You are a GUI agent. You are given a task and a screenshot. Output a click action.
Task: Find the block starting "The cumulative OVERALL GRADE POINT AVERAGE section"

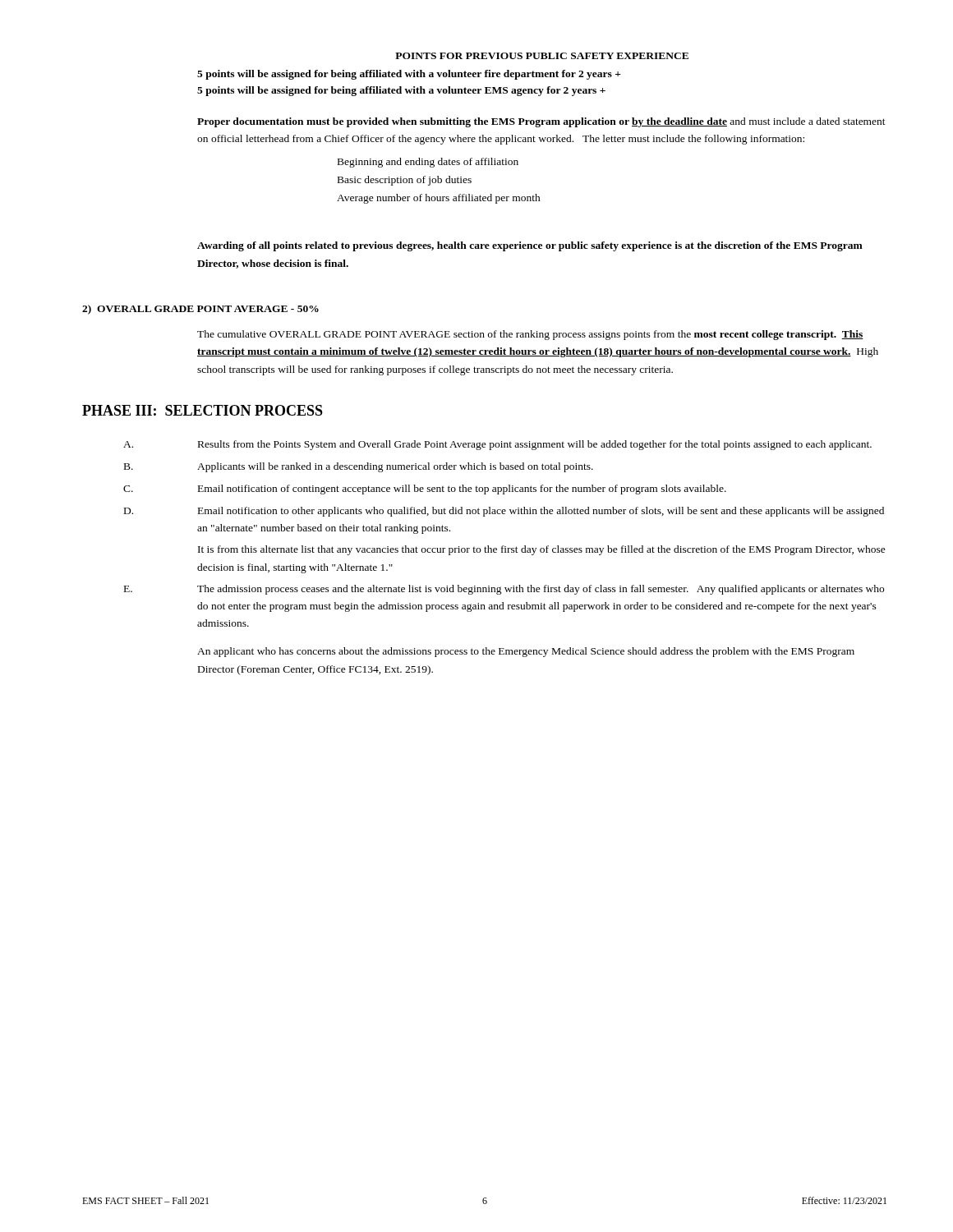538,351
